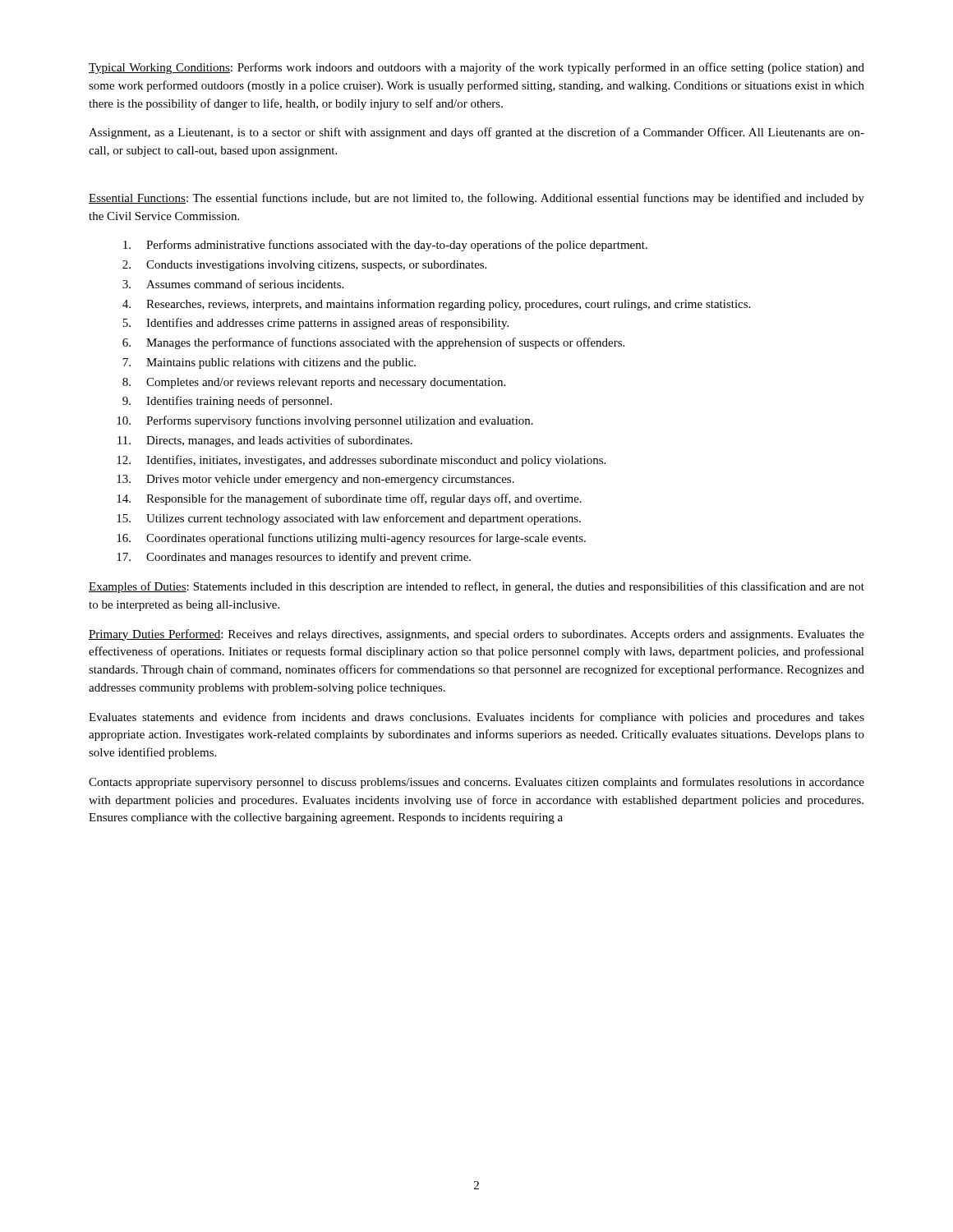Point to the block beginning "2. Conducts investigations involving"
953x1232 pixels.
[x=476, y=265]
